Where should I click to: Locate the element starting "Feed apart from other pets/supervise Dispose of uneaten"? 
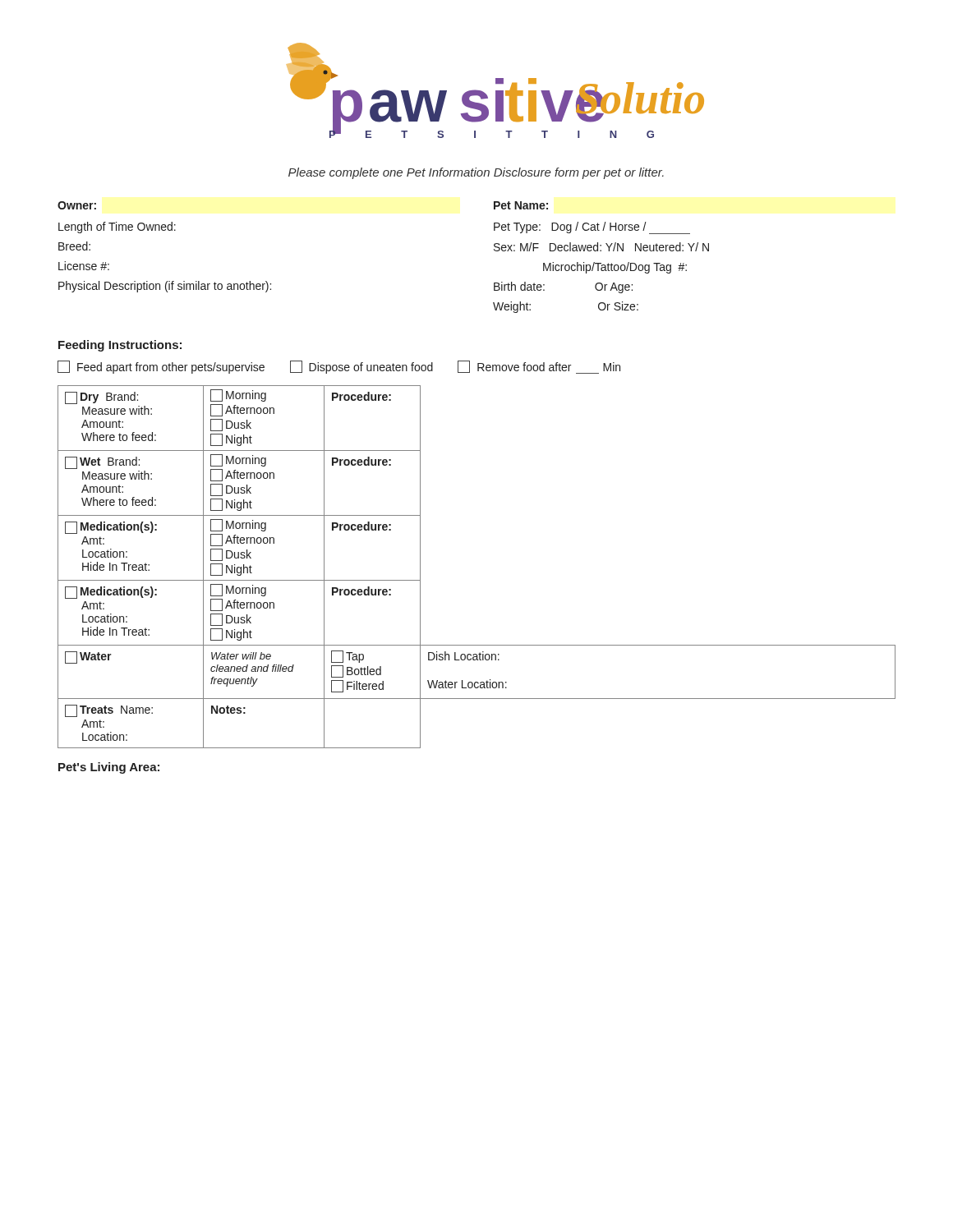339,367
